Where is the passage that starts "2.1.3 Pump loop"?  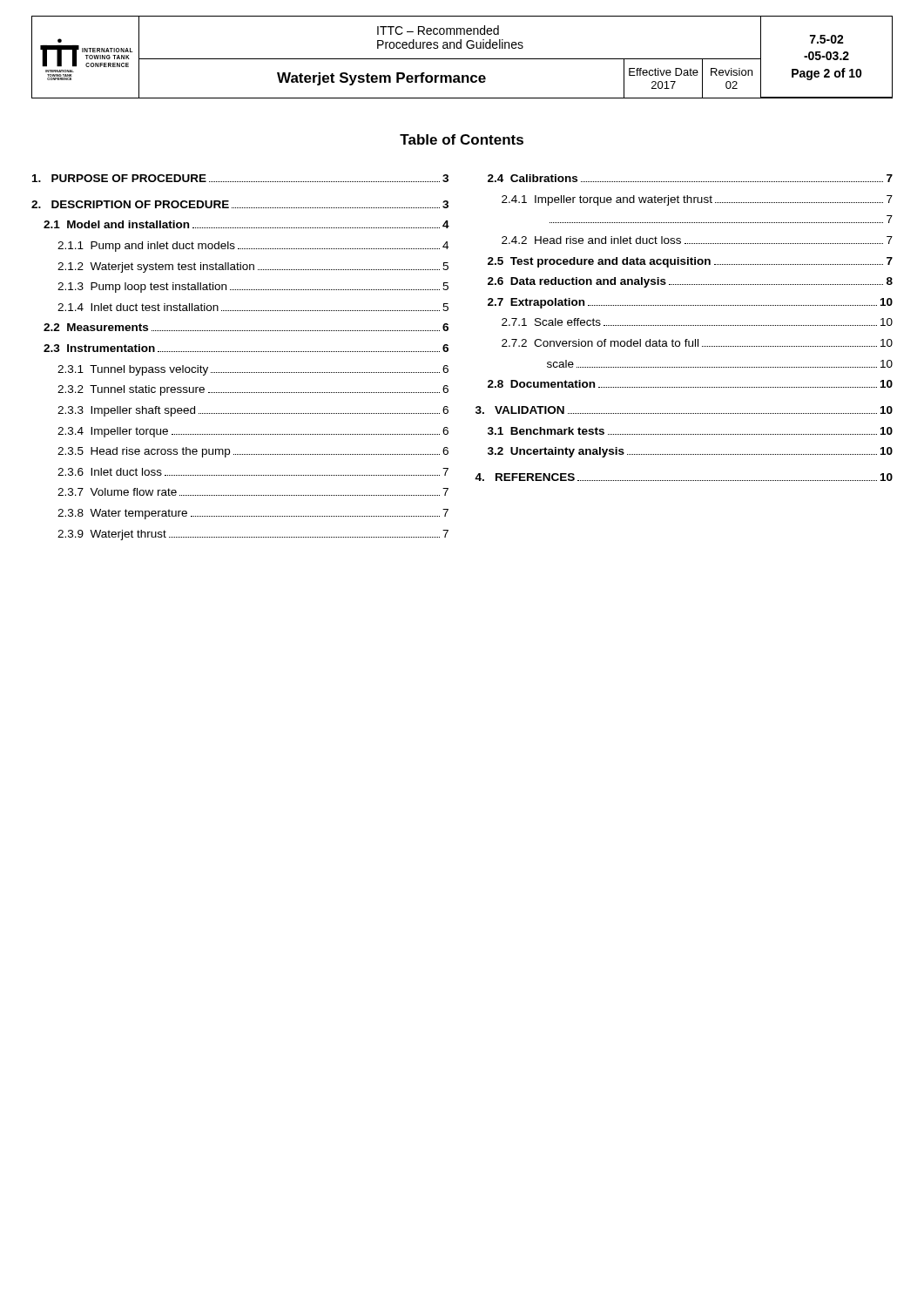[253, 287]
